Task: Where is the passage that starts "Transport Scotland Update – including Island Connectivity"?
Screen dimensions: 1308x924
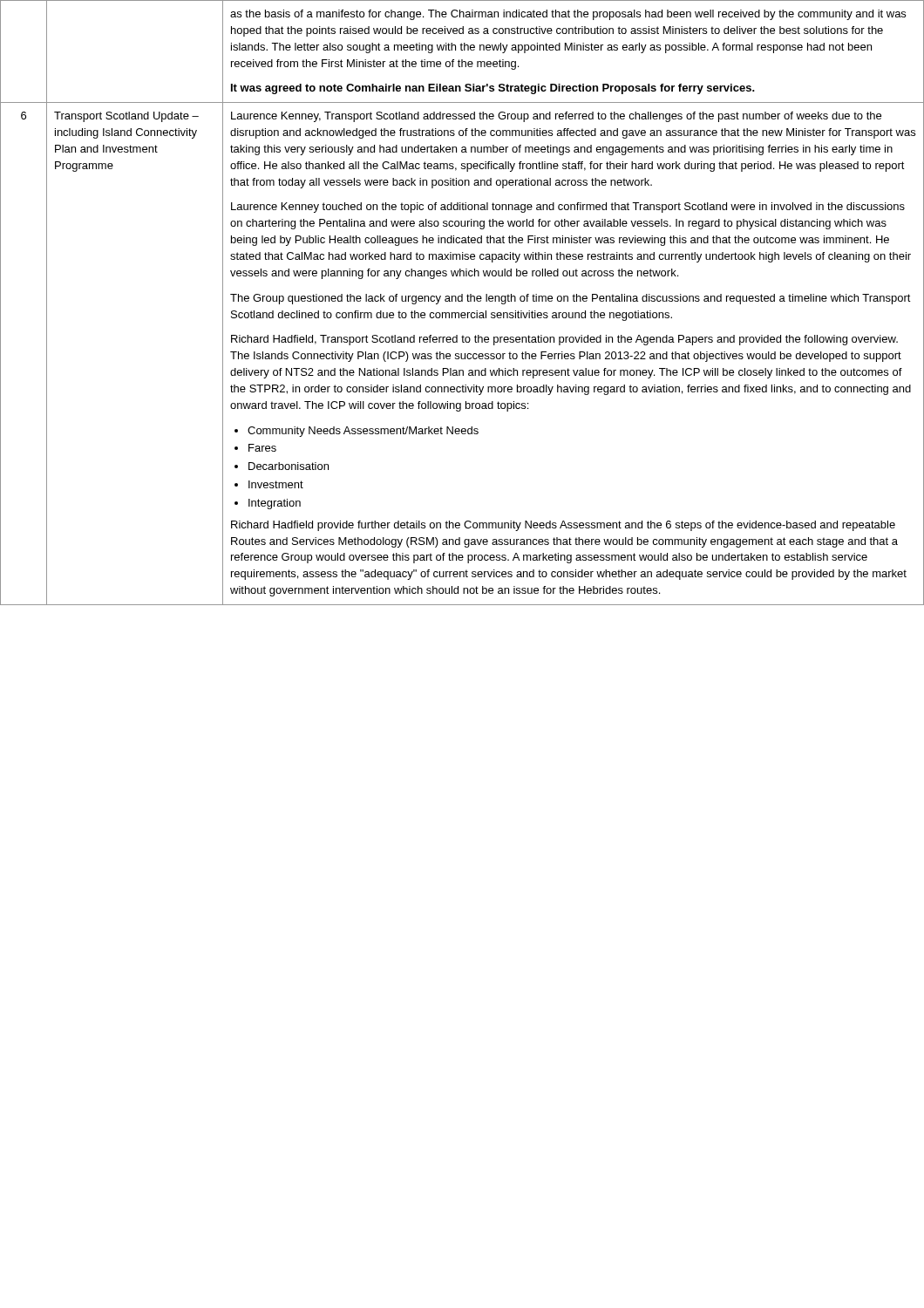Action: (x=126, y=140)
